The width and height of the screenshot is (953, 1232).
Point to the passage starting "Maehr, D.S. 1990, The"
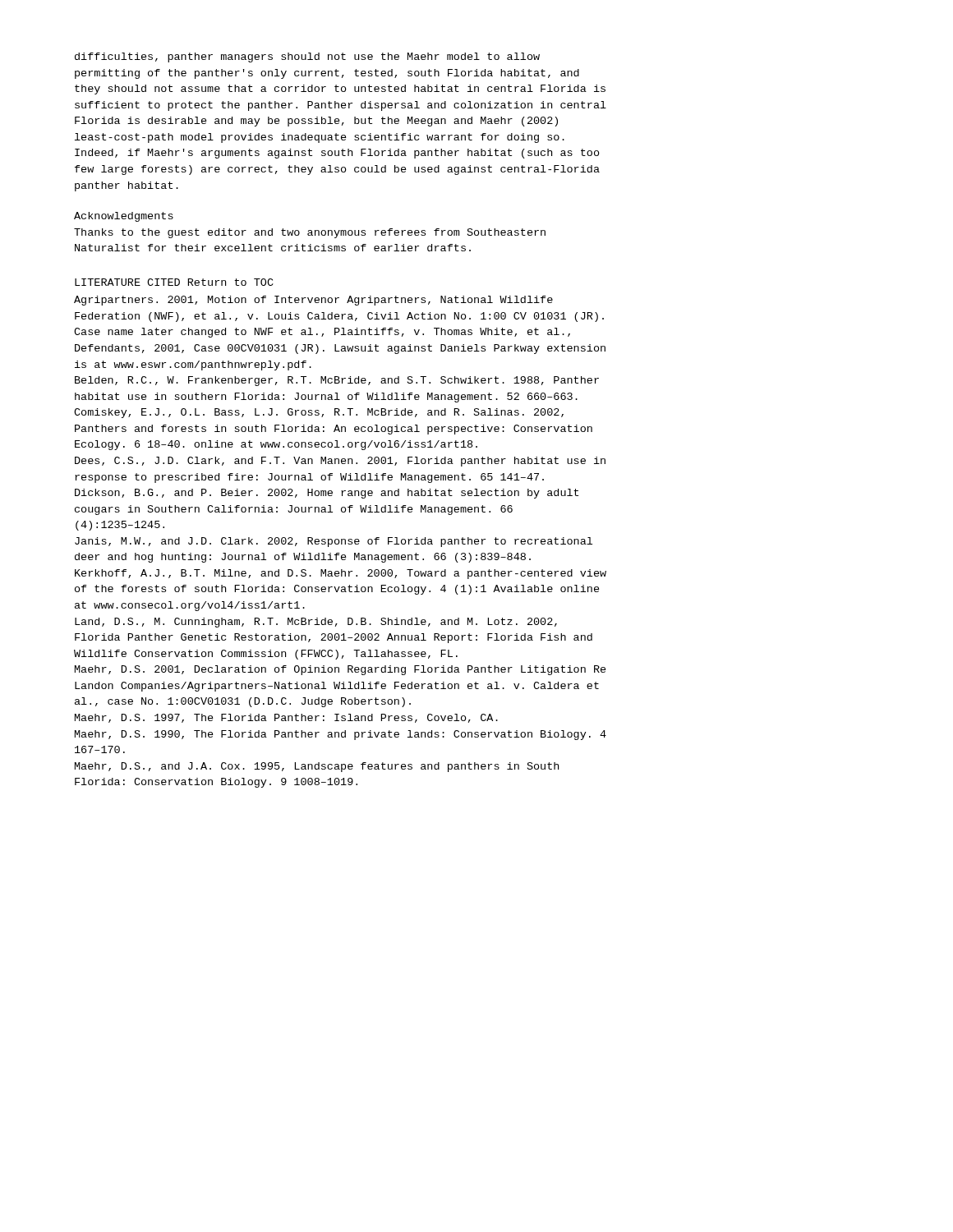pos(340,742)
